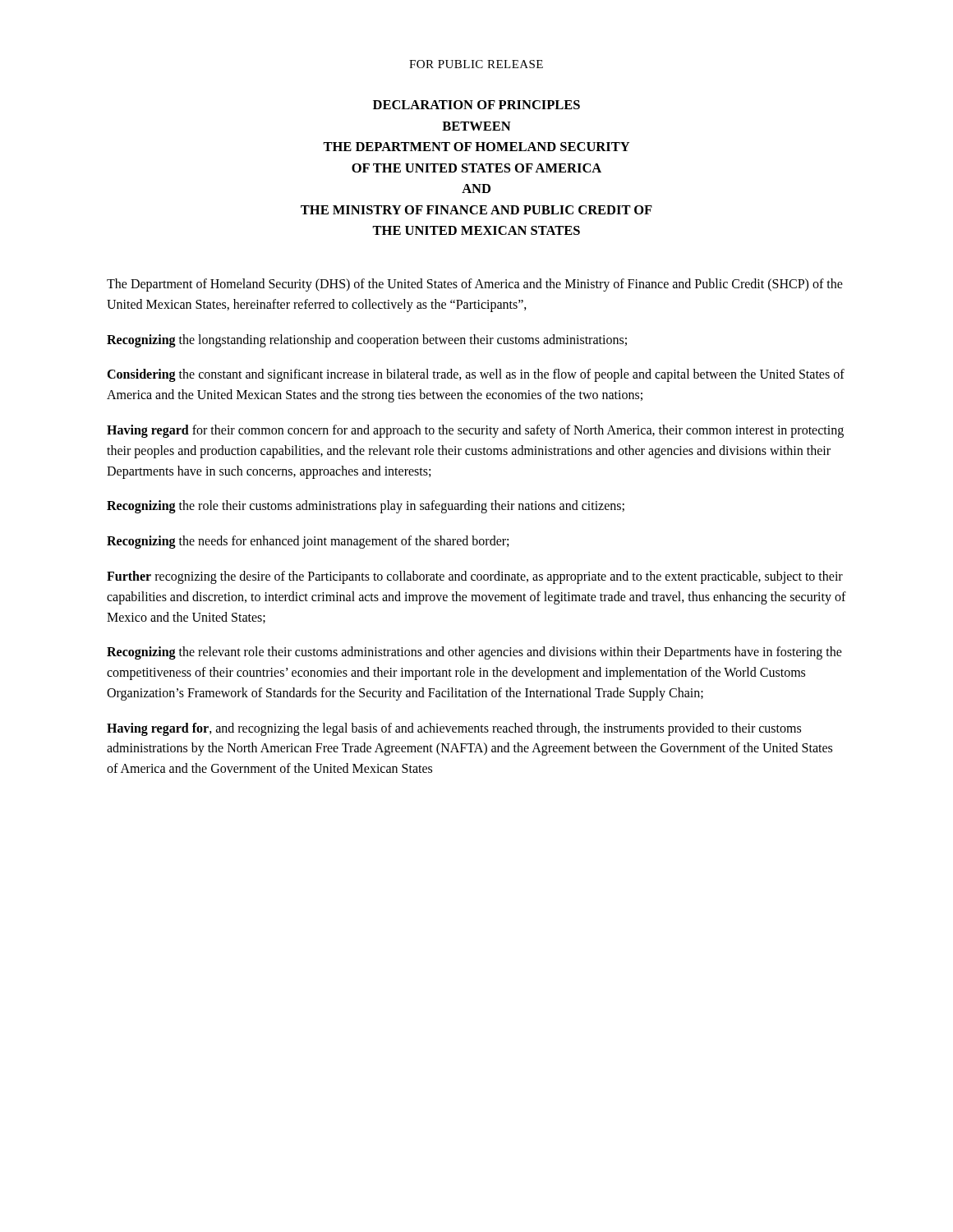Find the block on this page that starts "Recognizing the role their customs administrations"
The width and height of the screenshot is (953, 1232).
coord(366,506)
